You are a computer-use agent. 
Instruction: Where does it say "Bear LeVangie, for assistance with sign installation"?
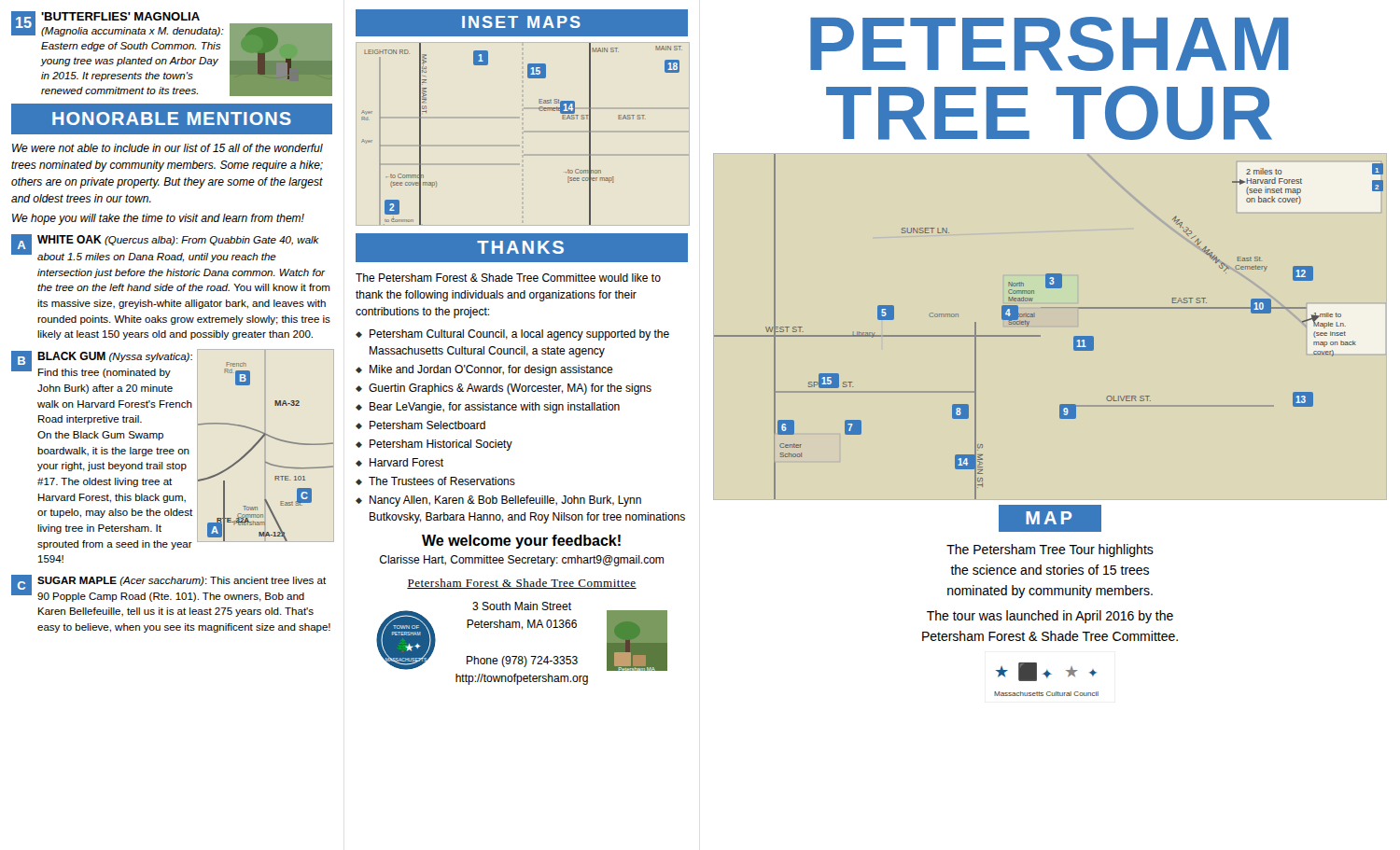494,407
